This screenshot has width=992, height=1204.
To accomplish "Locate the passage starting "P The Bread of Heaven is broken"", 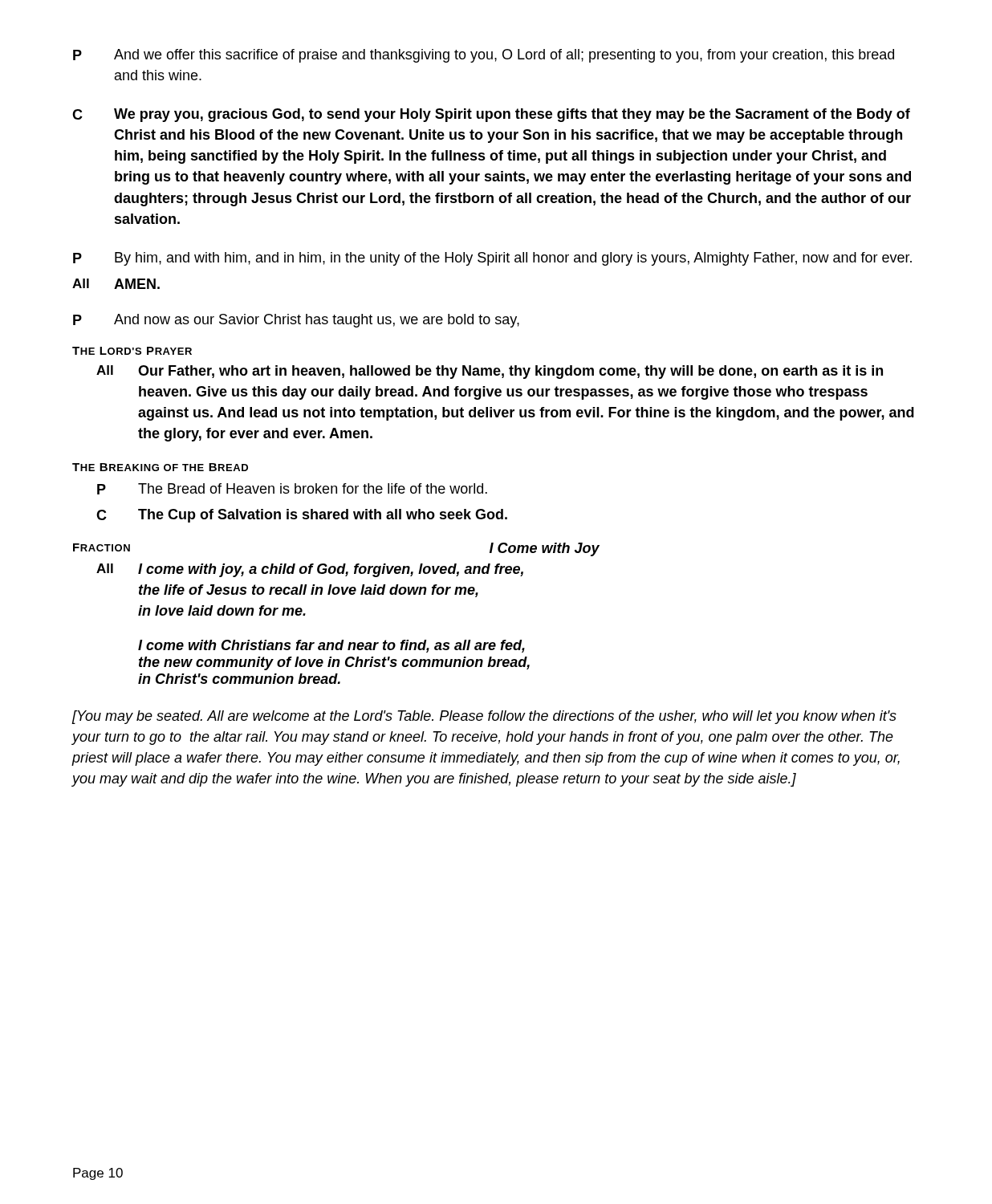I will pos(292,489).
